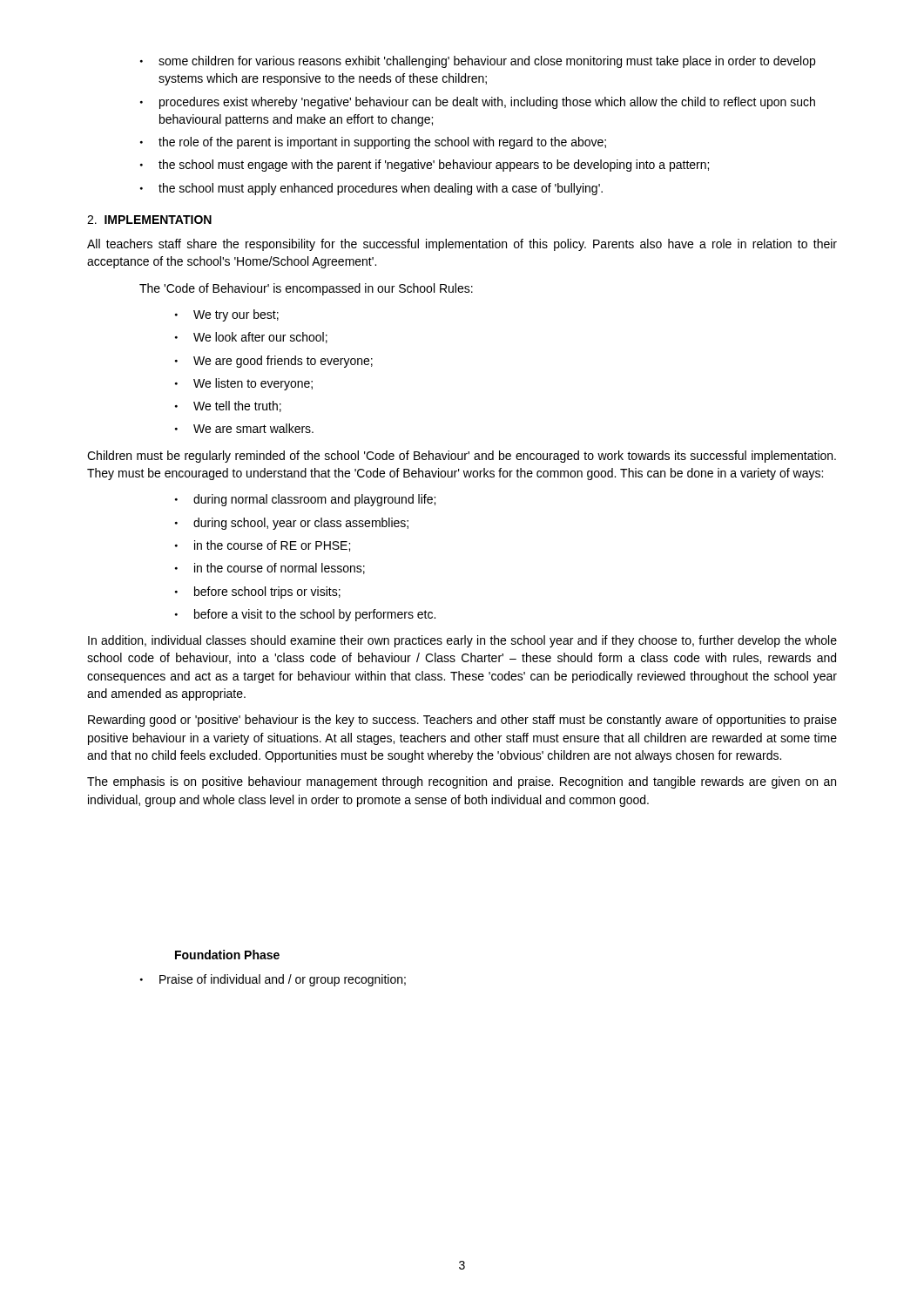Screen dimensions: 1307x924
Task: Select the text starting "Rewarding good or 'positive' behaviour is"
Action: tap(462, 738)
